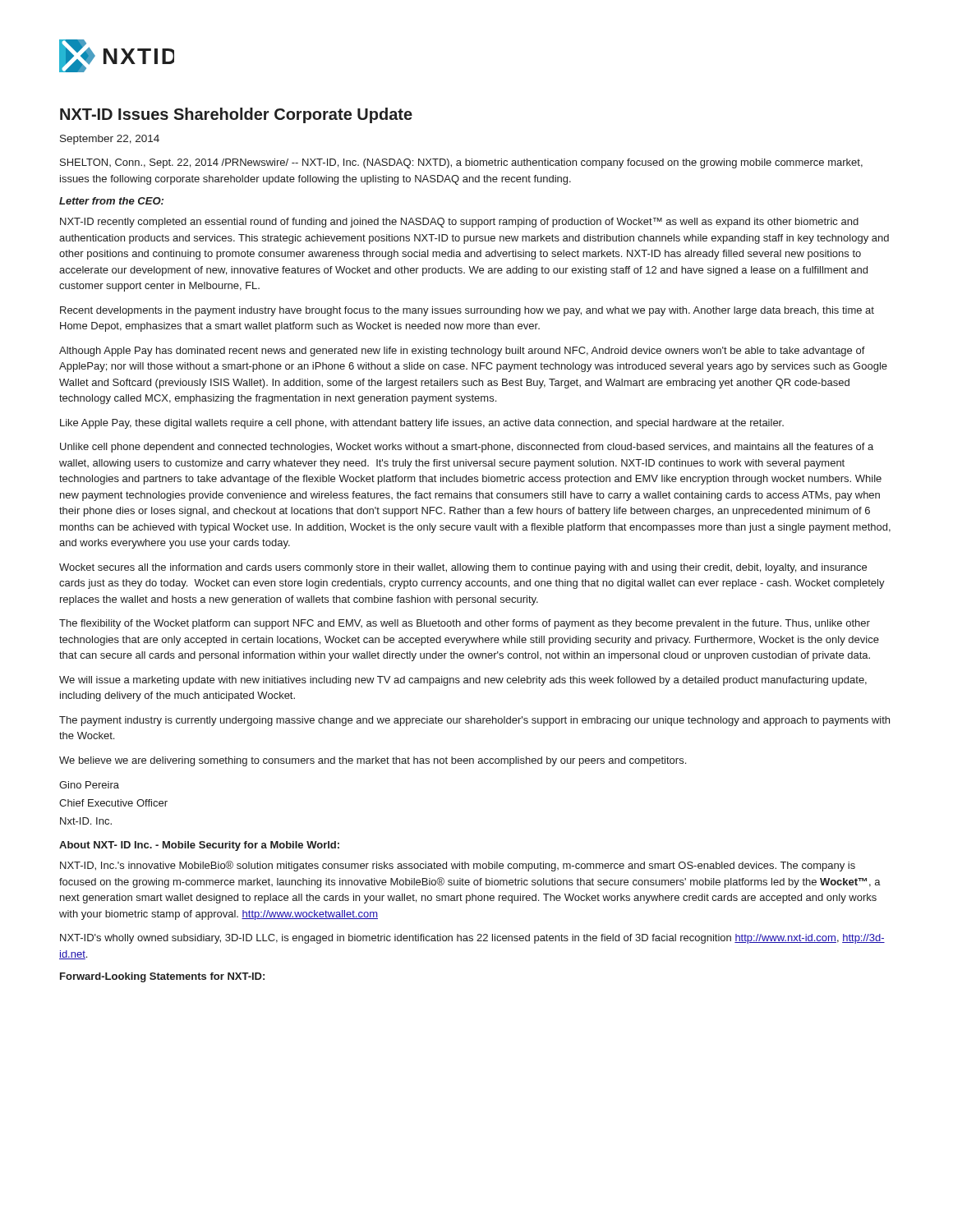
Task: Click on the text block with the text "SHELTON, Conn., Sept. 22, 2014 /PRNewswire/"
Action: click(461, 170)
